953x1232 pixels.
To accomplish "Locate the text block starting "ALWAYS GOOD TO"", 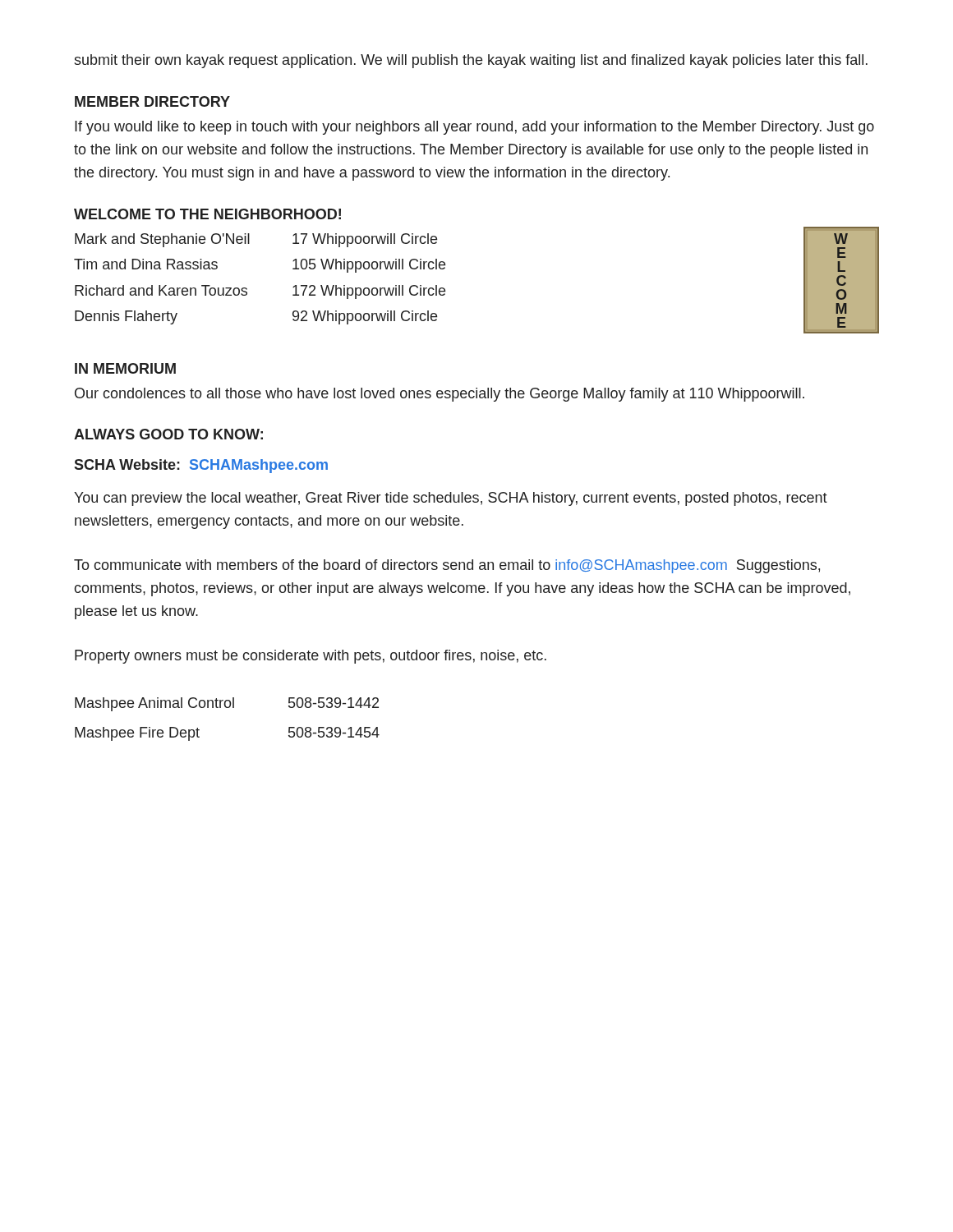I will pyautogui.click(x=169, y=435).
